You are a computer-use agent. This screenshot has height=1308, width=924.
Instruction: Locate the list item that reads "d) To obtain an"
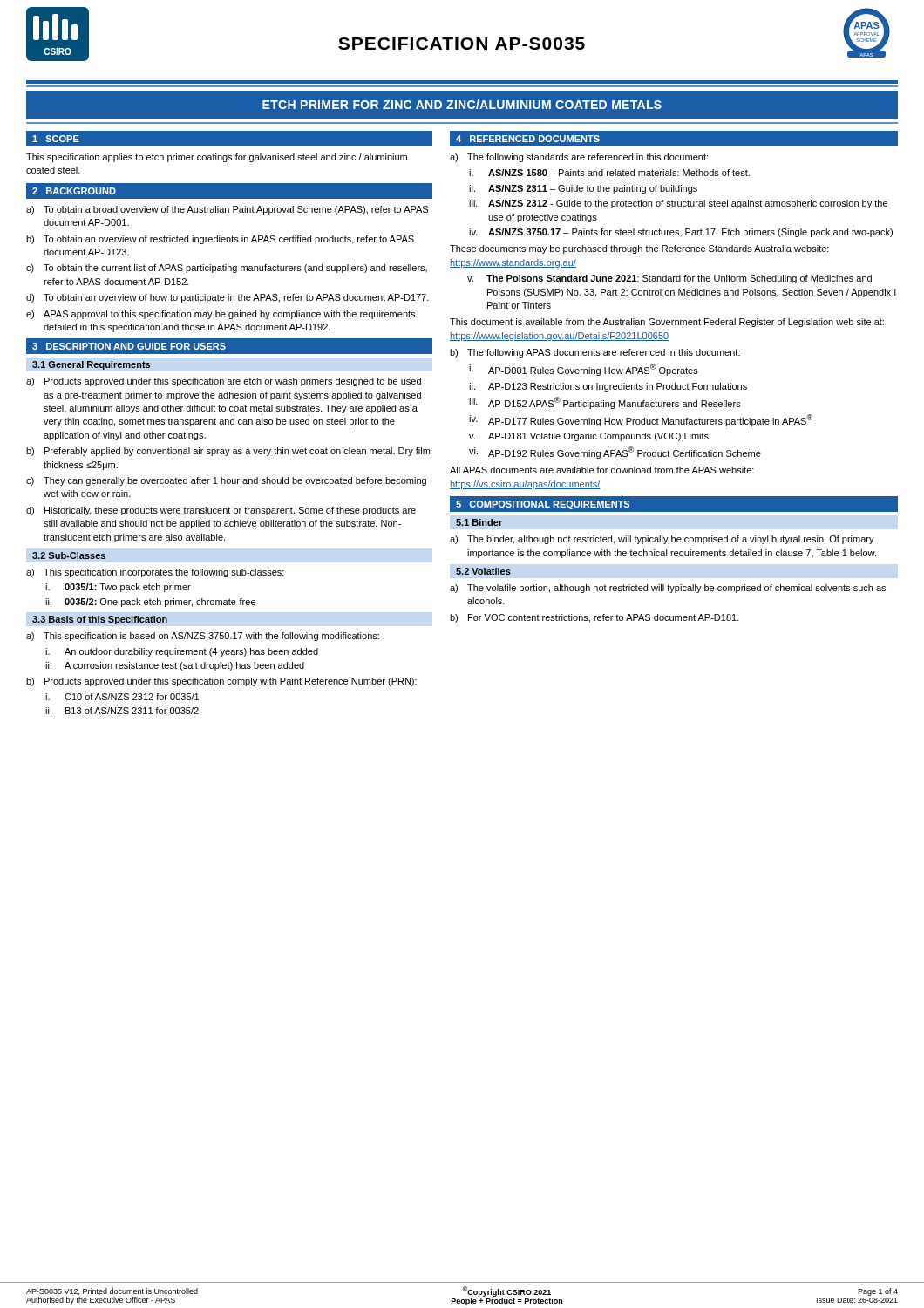pyautogui.click(x=228, y=298)
